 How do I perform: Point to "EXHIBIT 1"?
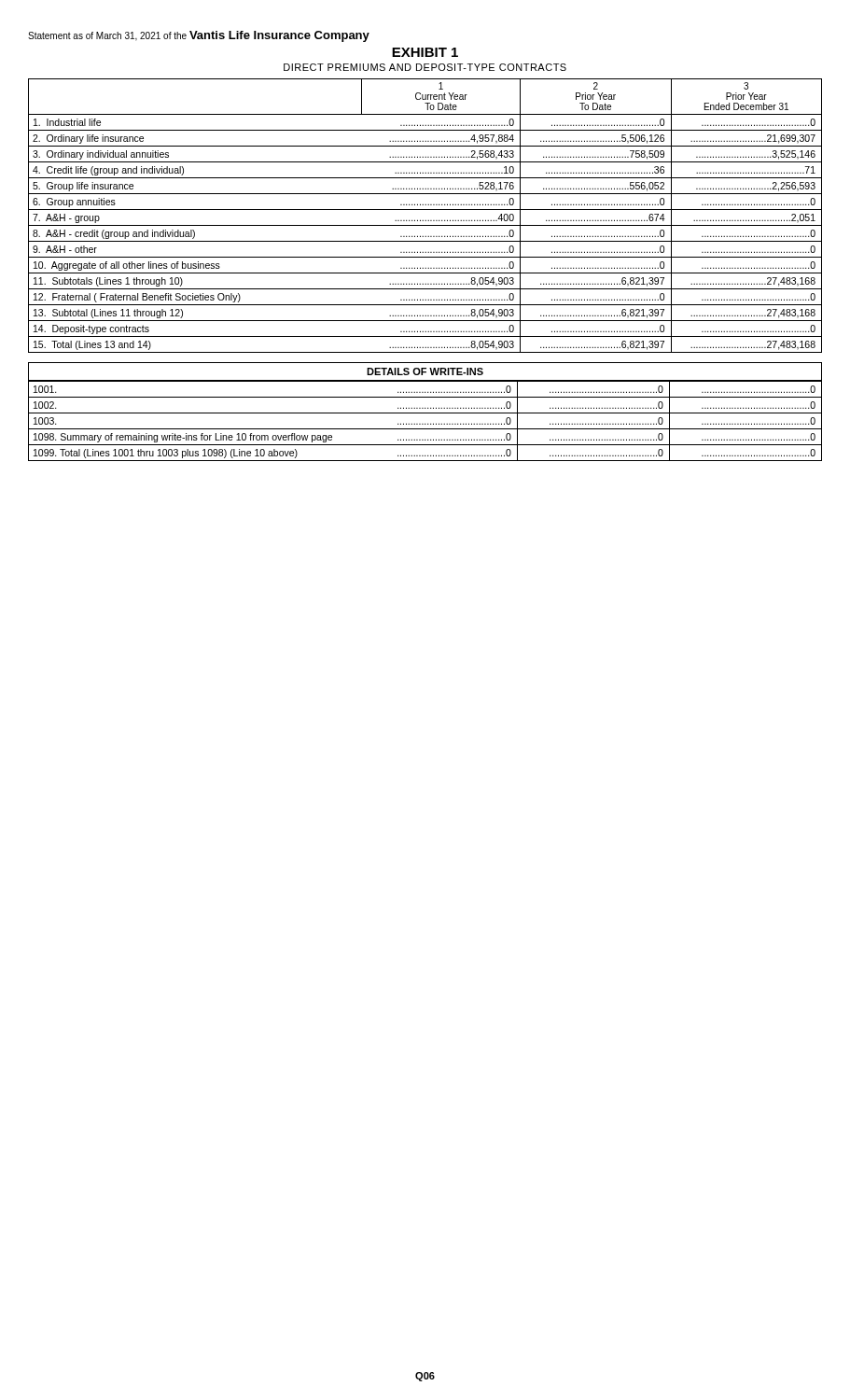pyautogui.click(x=425, y=52)
